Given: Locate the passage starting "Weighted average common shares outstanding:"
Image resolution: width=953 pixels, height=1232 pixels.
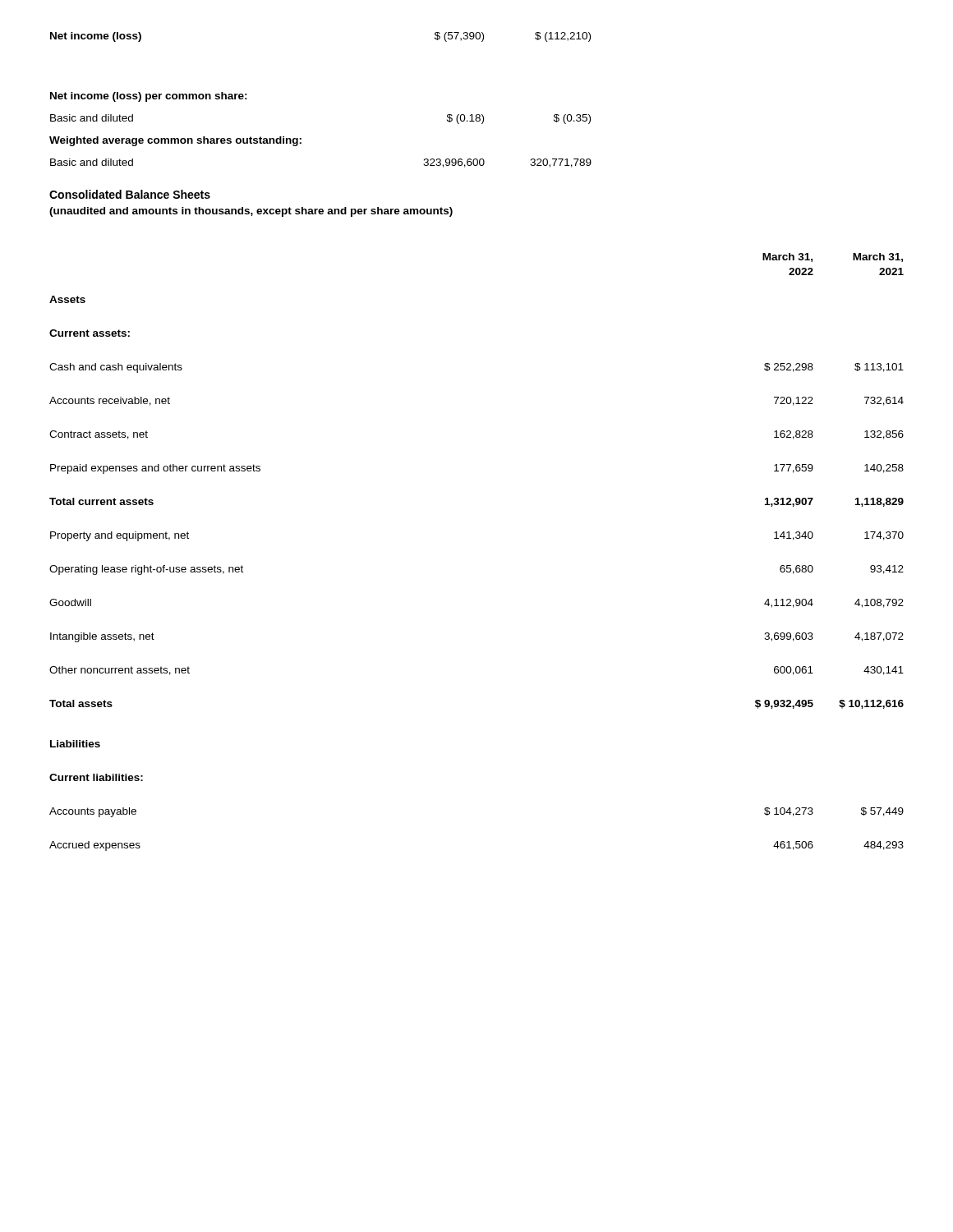Looking at the screenshot, I should (175, 141).
